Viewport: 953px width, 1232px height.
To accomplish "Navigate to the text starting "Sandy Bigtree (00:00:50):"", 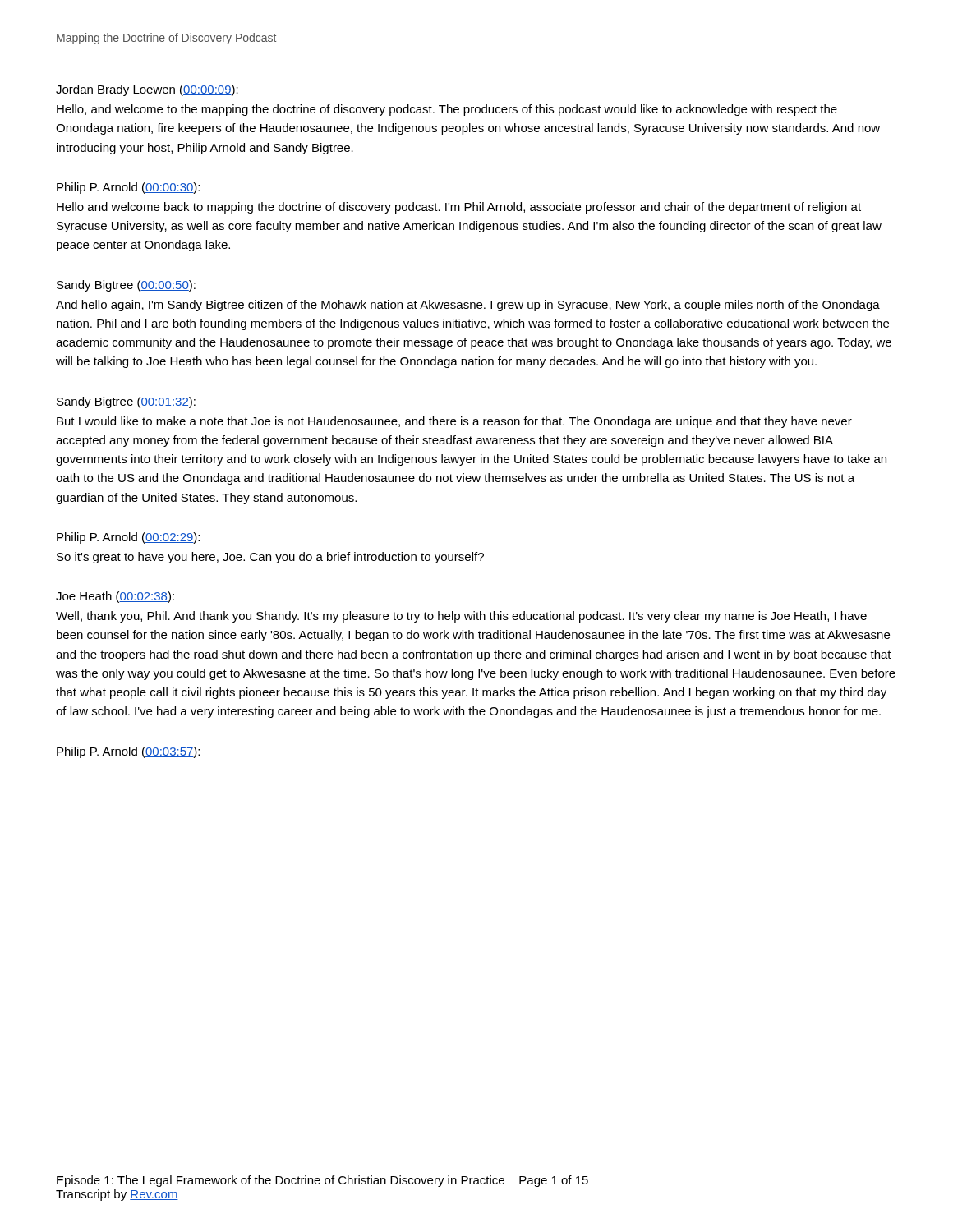I will [126, 284].
